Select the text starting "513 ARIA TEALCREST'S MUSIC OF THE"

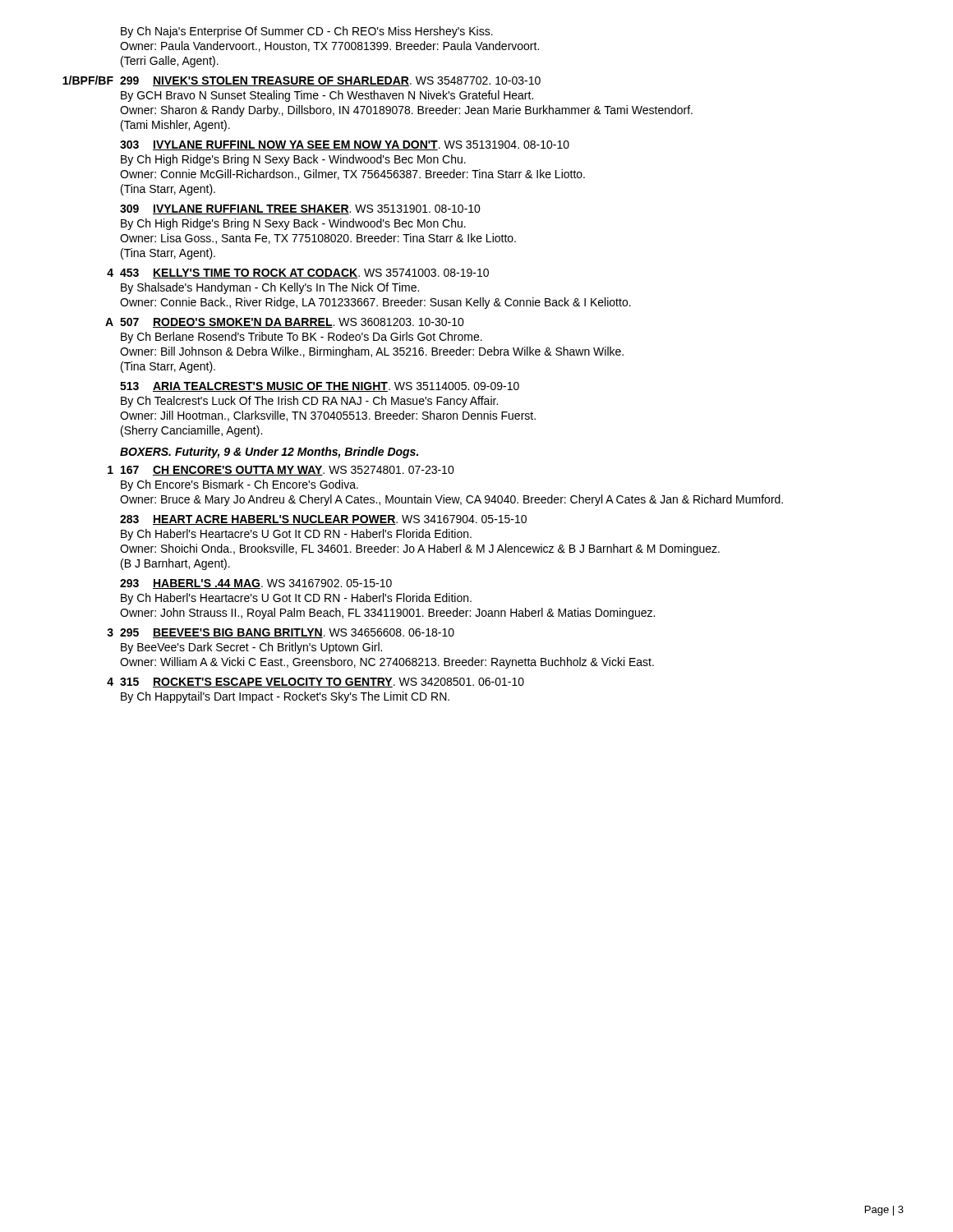[x=476, y=408]
